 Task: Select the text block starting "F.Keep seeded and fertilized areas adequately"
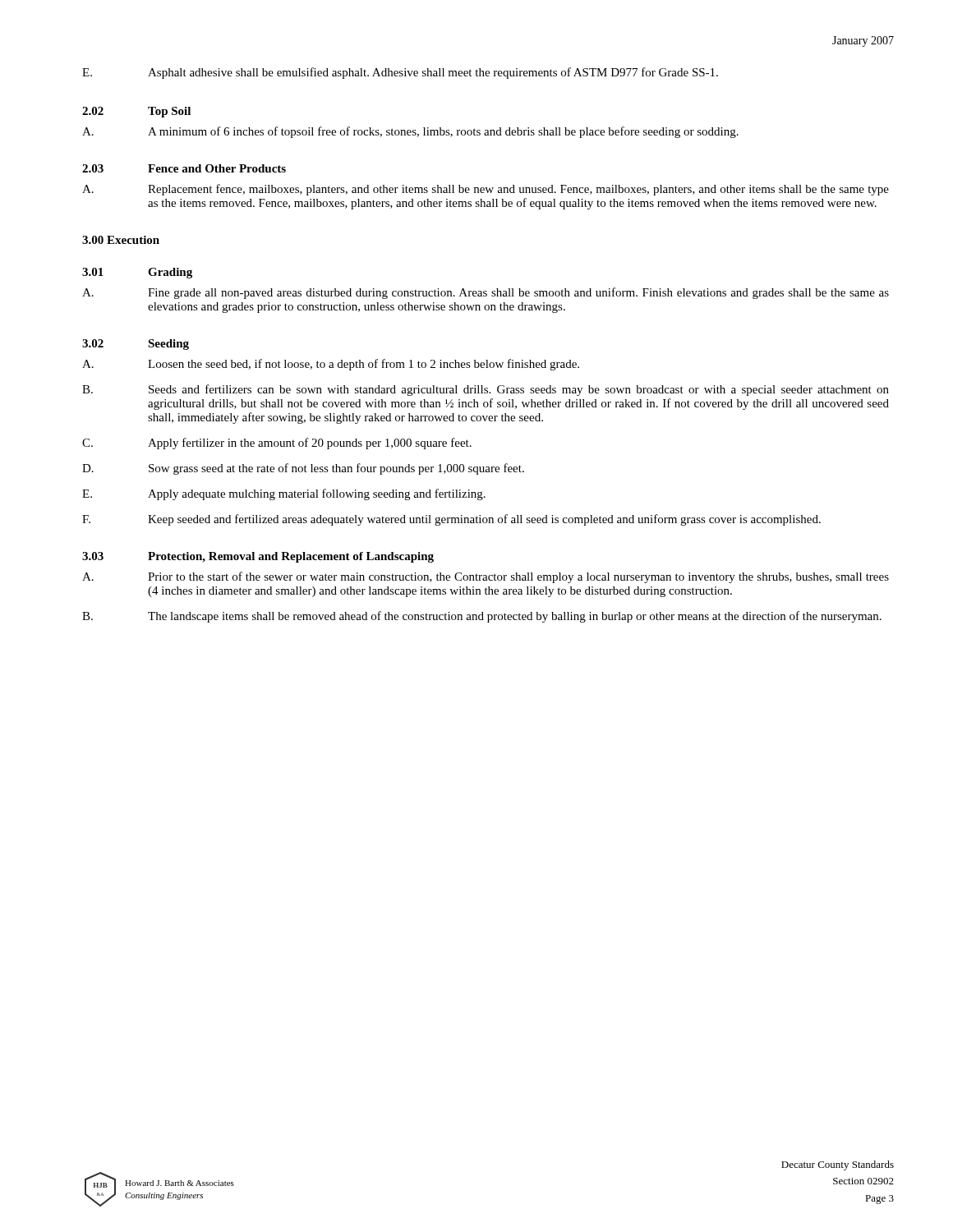(486, 519)
